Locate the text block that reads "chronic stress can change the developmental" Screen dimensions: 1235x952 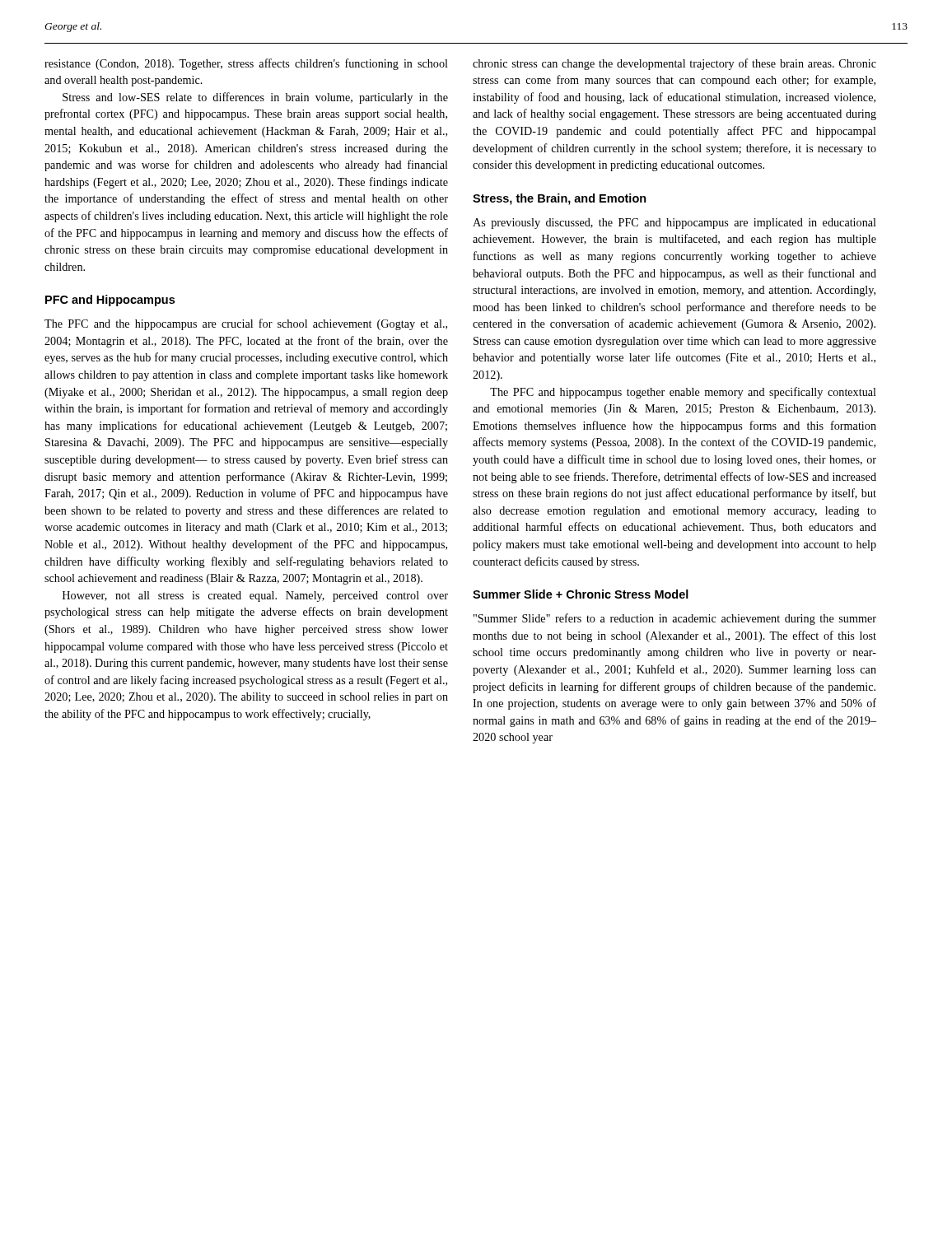coord(674,114)
